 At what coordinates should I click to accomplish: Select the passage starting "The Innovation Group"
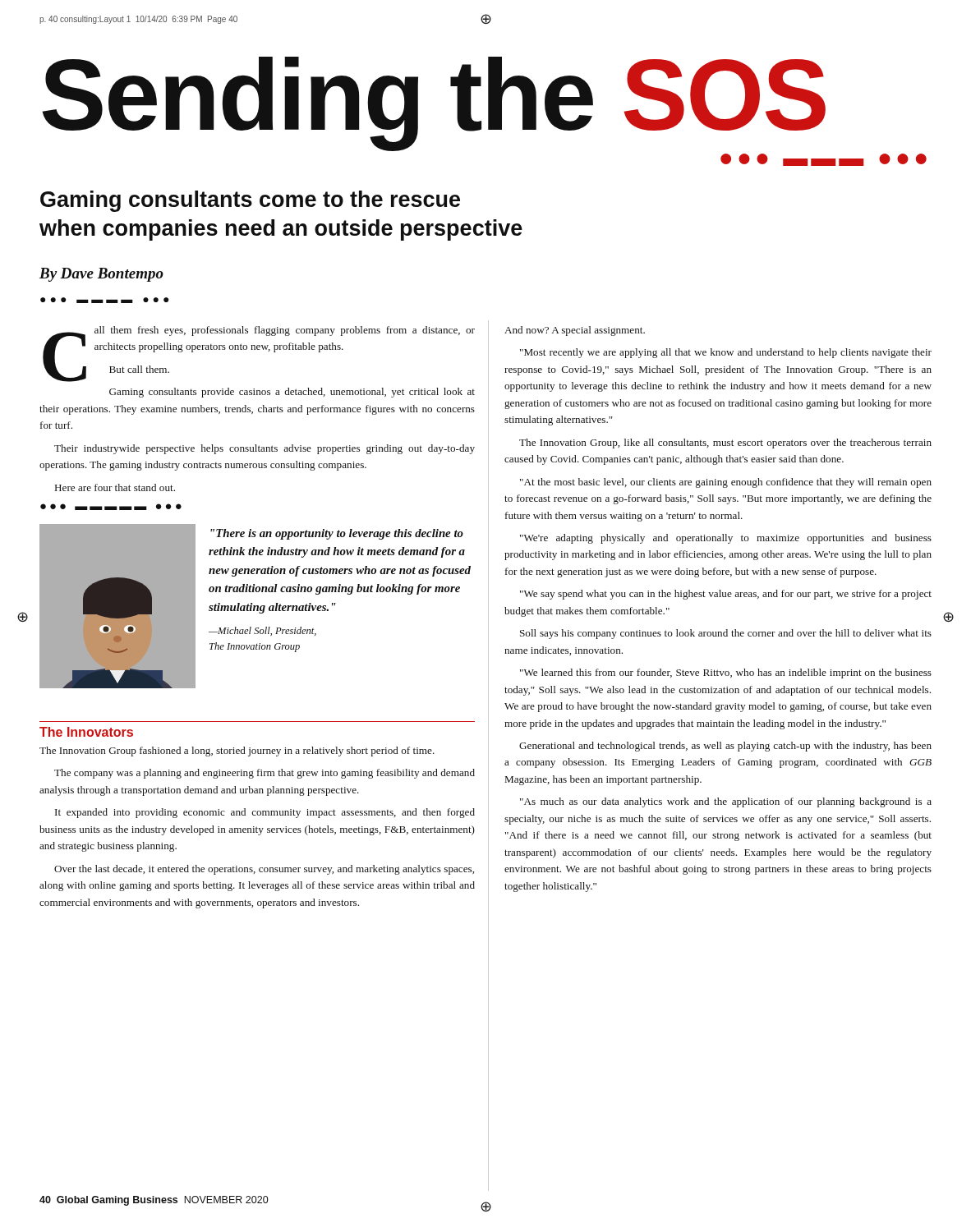(x=257, y=827)
